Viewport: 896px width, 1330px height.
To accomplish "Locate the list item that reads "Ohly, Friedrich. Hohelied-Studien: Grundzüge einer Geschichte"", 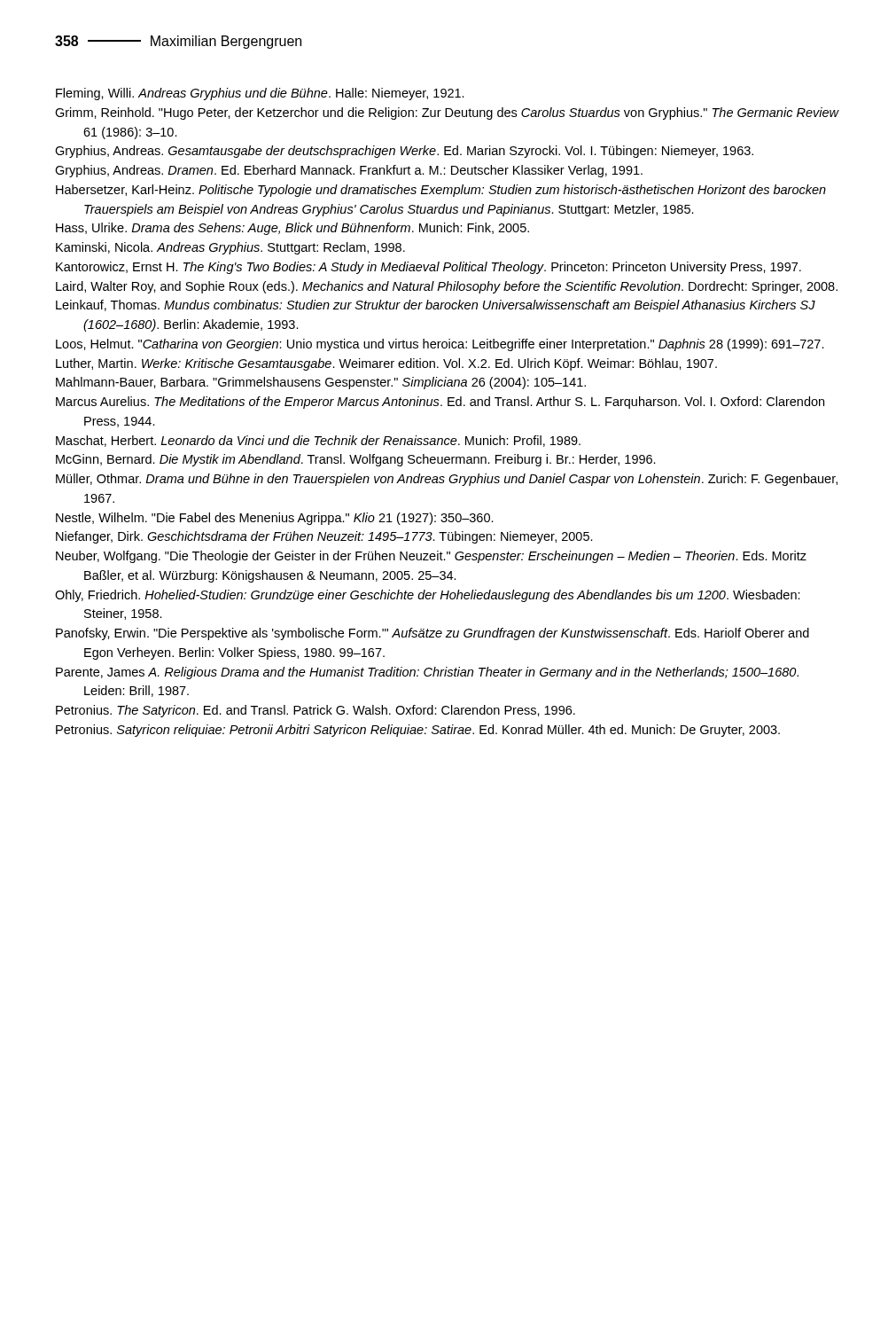I will point(428,604).
